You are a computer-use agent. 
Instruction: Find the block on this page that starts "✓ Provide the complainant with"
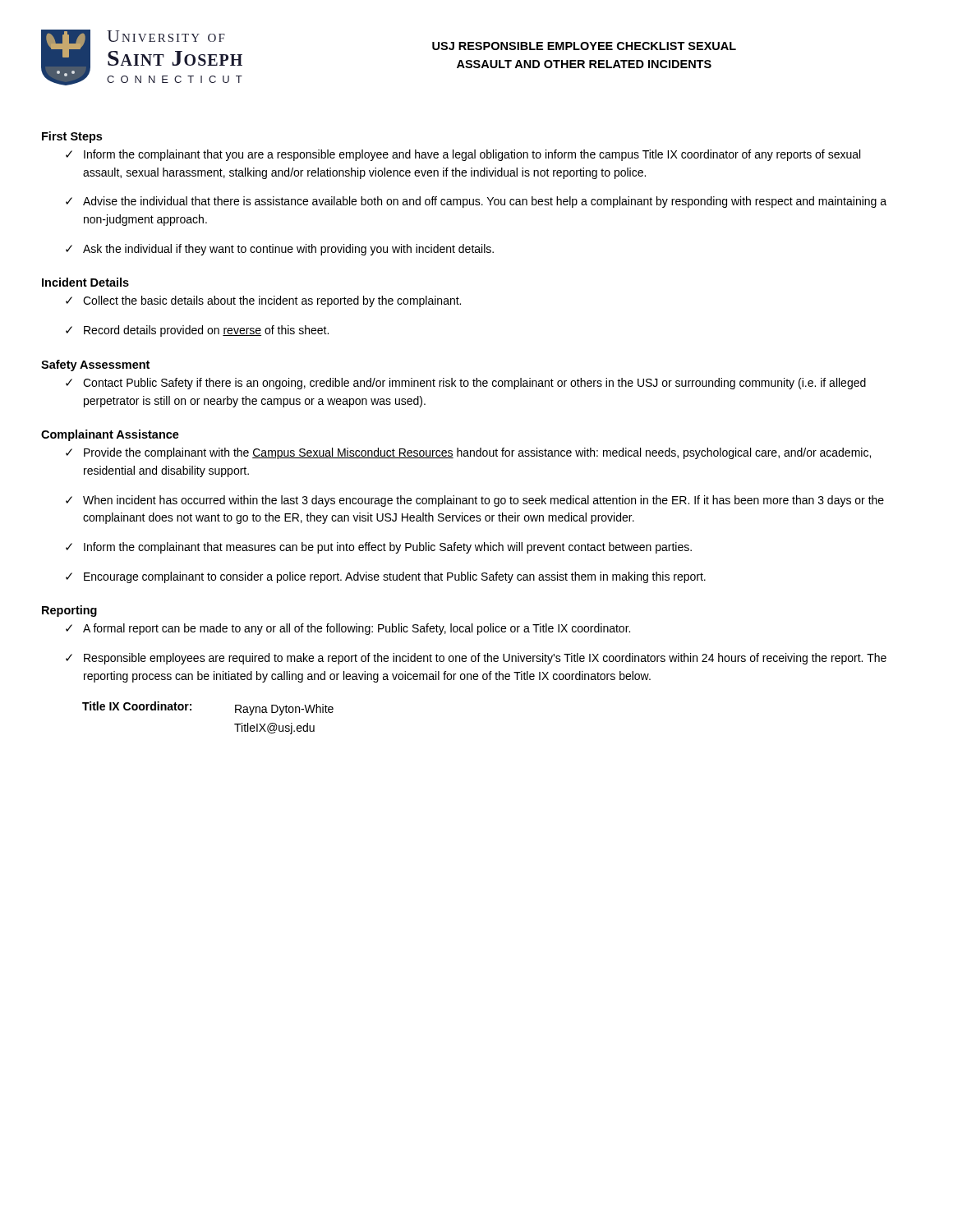click(x=484, y=462)
